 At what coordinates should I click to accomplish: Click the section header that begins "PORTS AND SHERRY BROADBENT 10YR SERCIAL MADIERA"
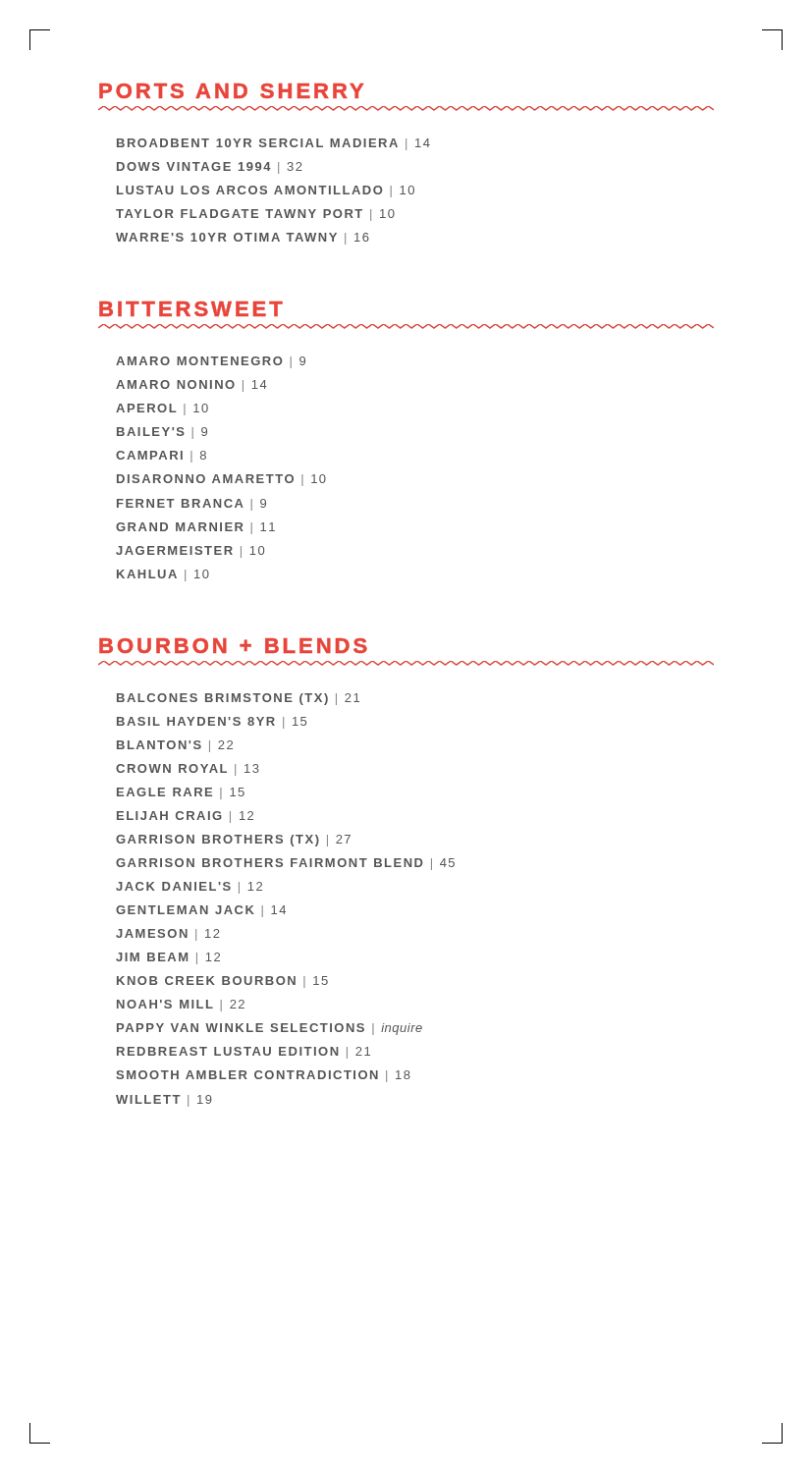(x=232, y=91)
